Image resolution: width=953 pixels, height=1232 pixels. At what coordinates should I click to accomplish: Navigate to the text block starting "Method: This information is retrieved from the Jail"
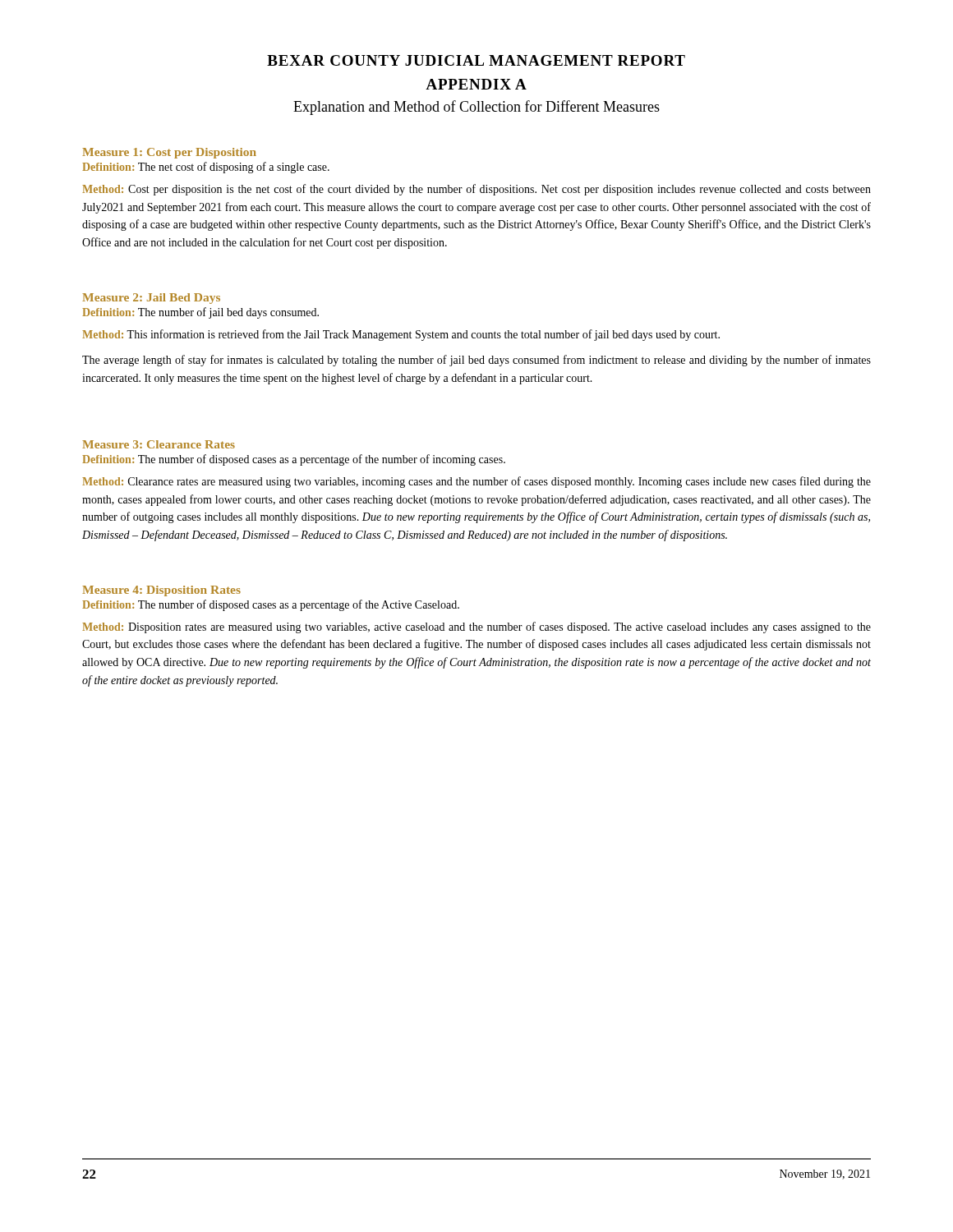[x=401, y=334]
